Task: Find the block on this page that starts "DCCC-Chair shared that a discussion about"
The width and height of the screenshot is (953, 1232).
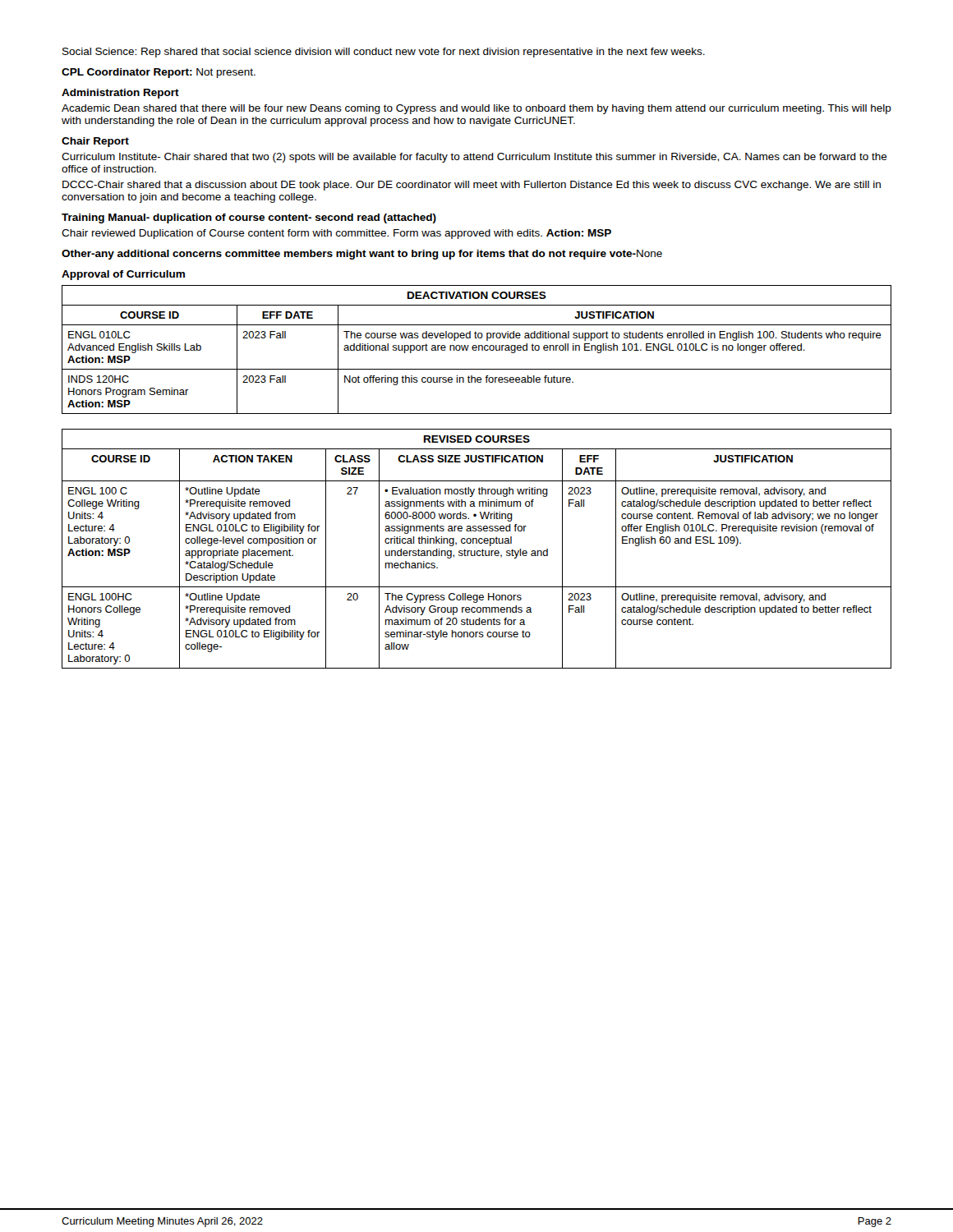Action: [x=471, y=191]
